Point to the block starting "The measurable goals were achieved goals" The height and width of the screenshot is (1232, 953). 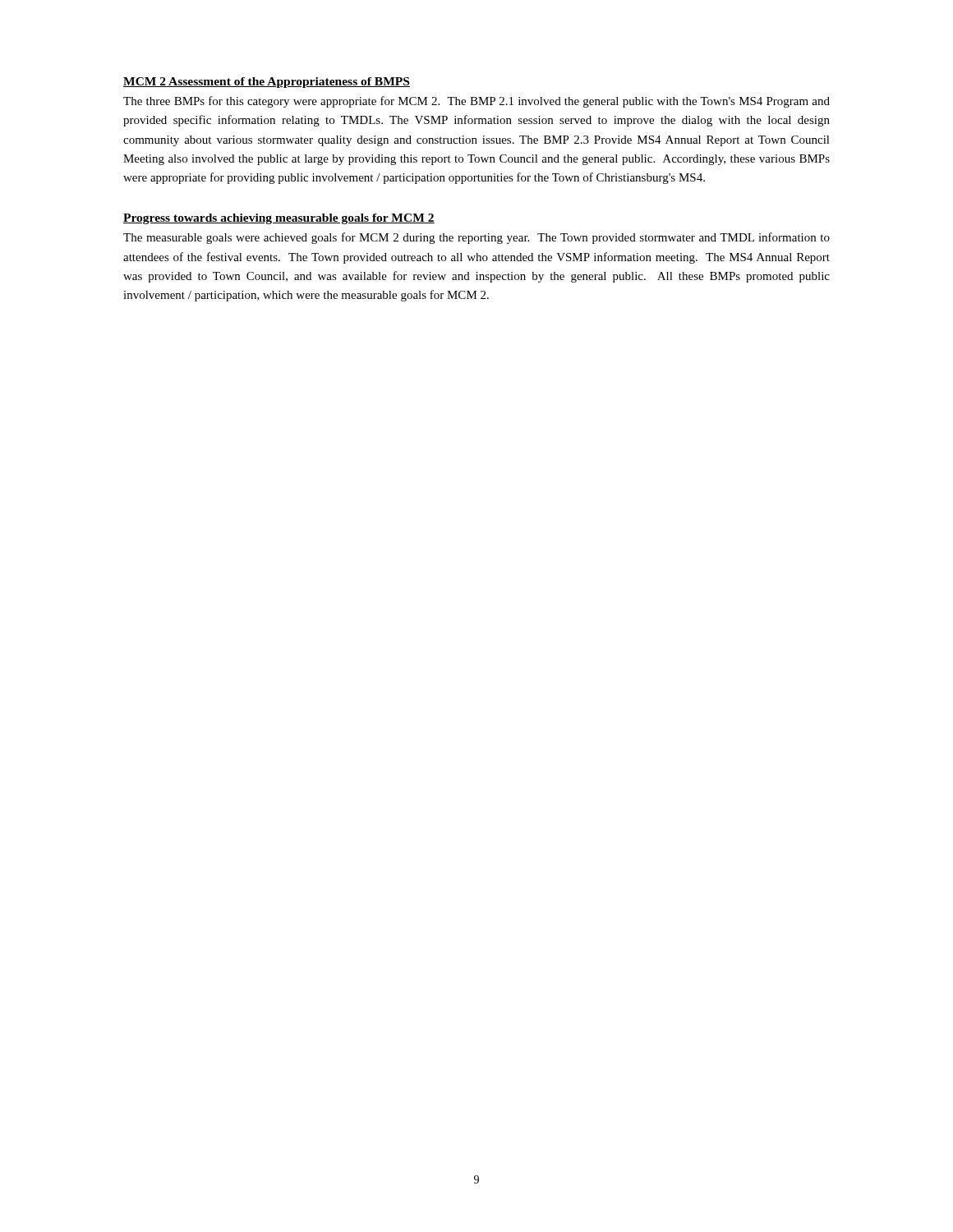(476, 266)
